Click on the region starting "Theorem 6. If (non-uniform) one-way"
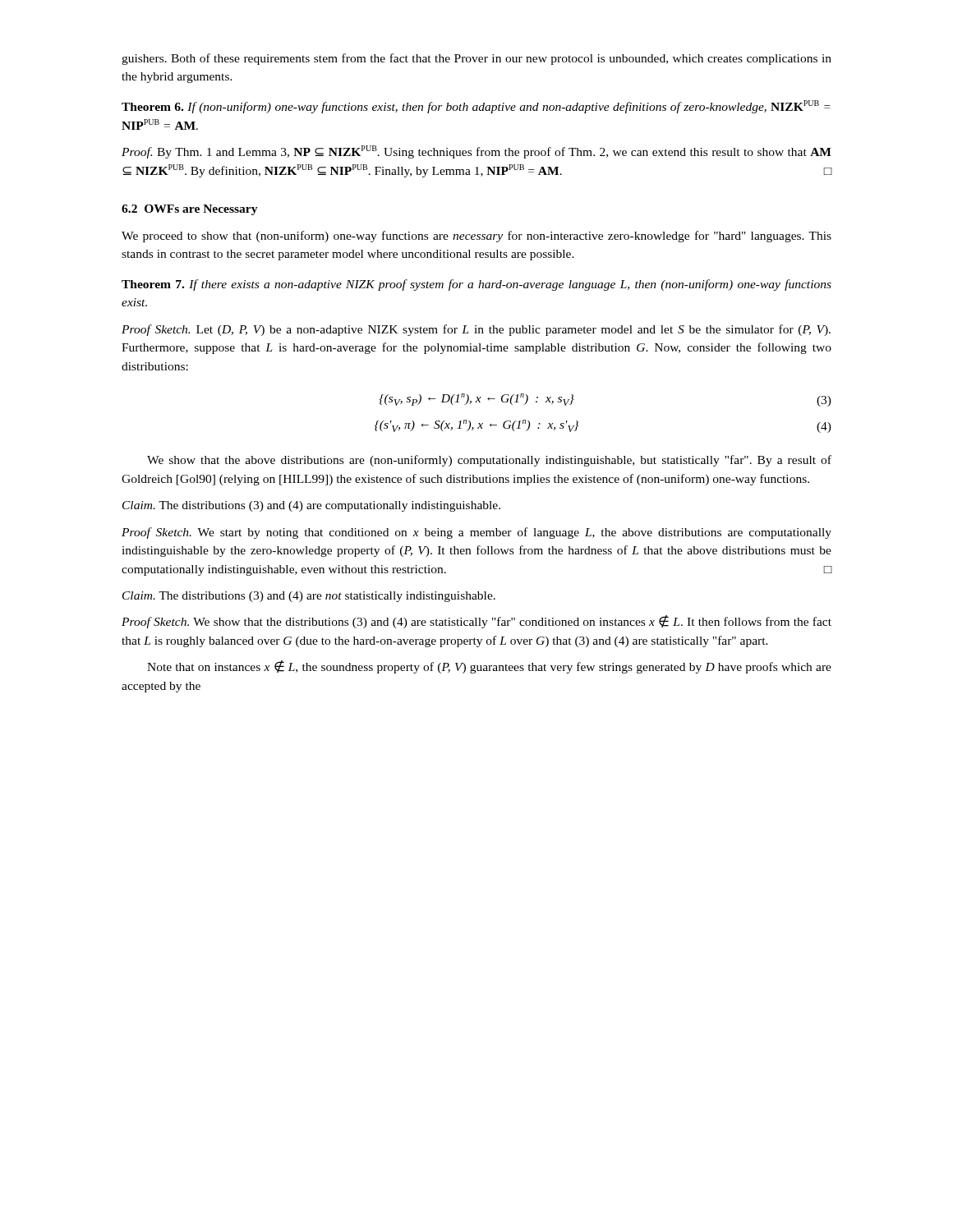Screen dimensions: 1232x953 coord(476,115)
